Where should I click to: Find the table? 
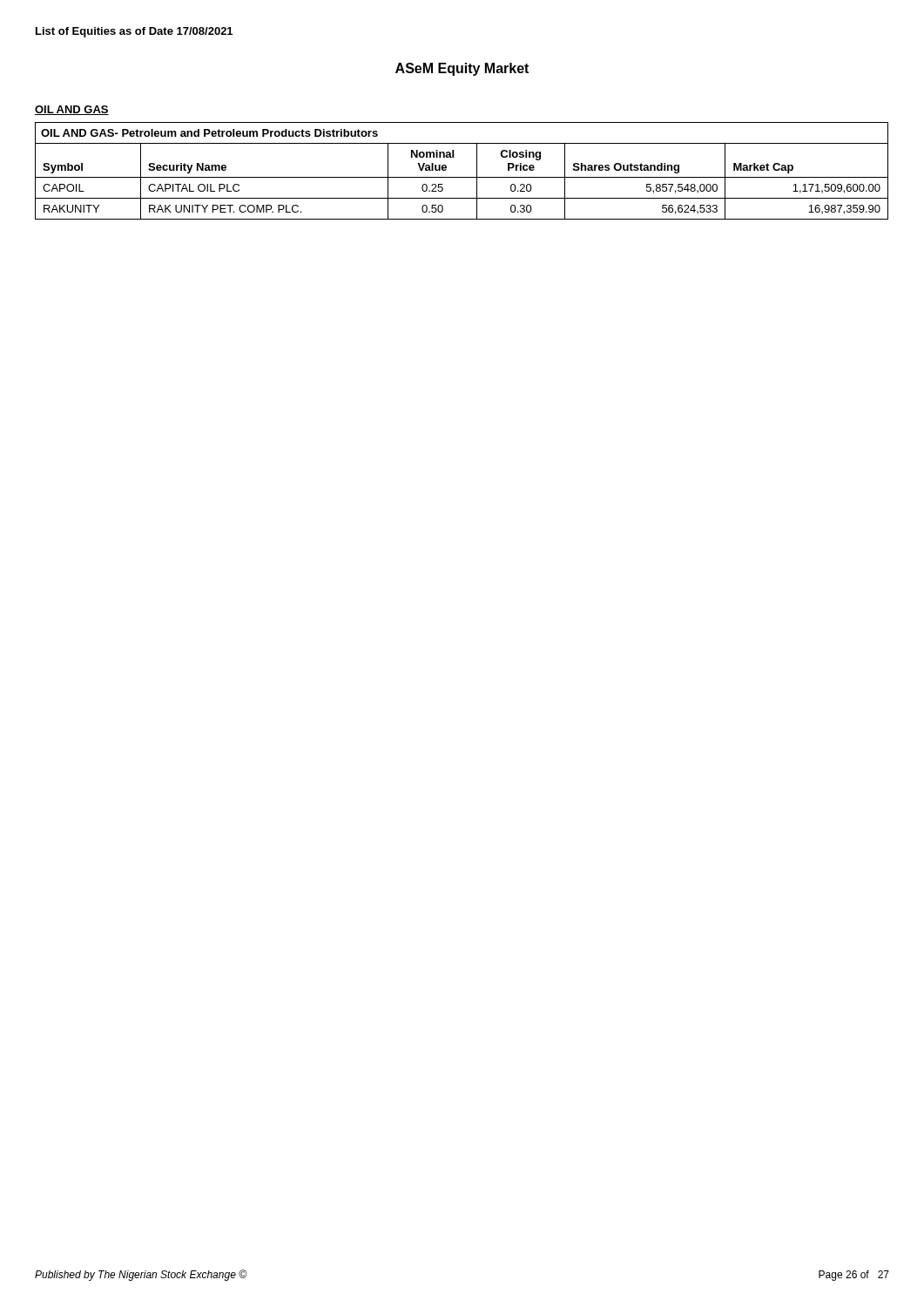pyautogui.click(x=462, y=171)
